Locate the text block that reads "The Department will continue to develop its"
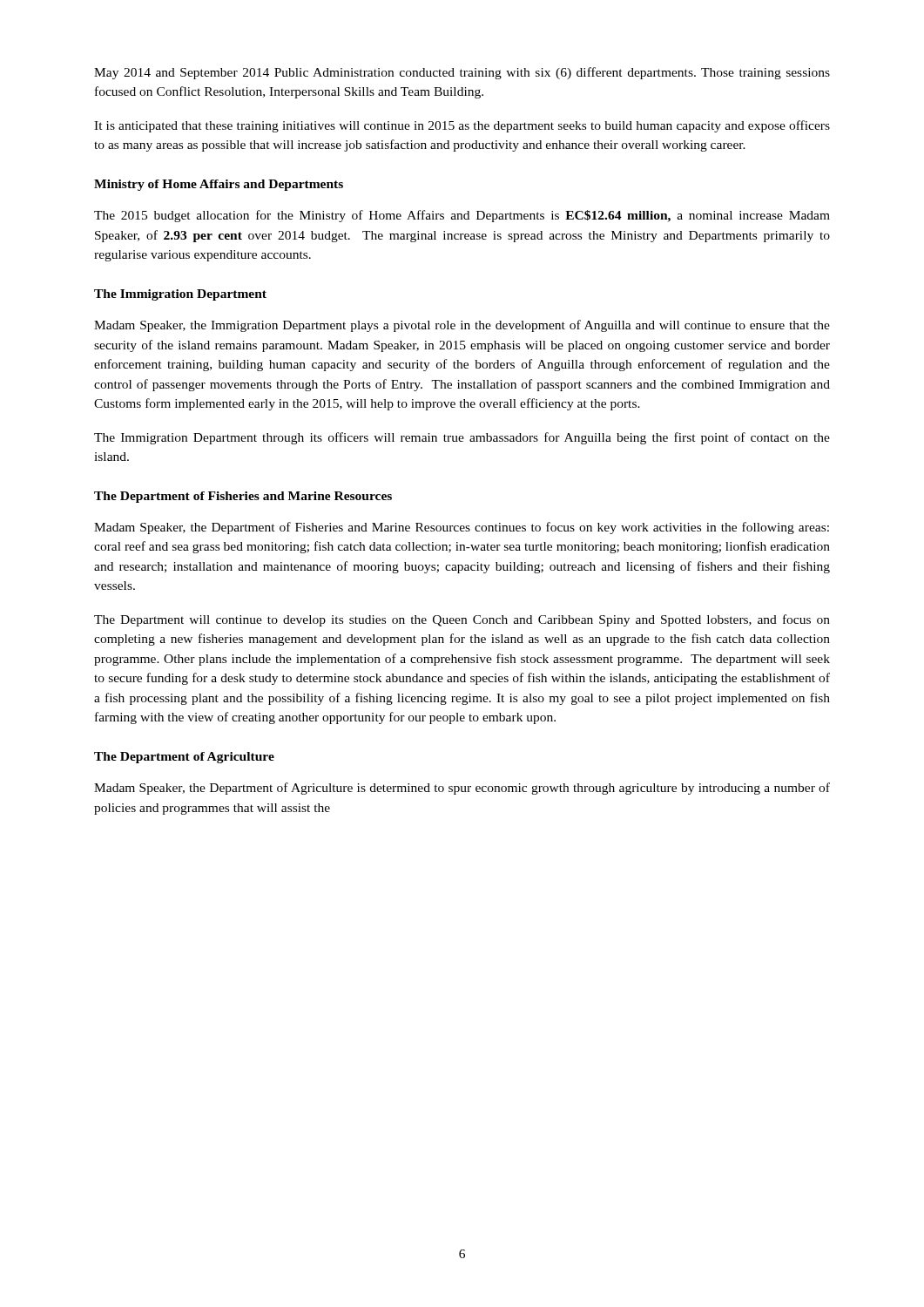This screenshot has height=1307, width=924. 462,668
